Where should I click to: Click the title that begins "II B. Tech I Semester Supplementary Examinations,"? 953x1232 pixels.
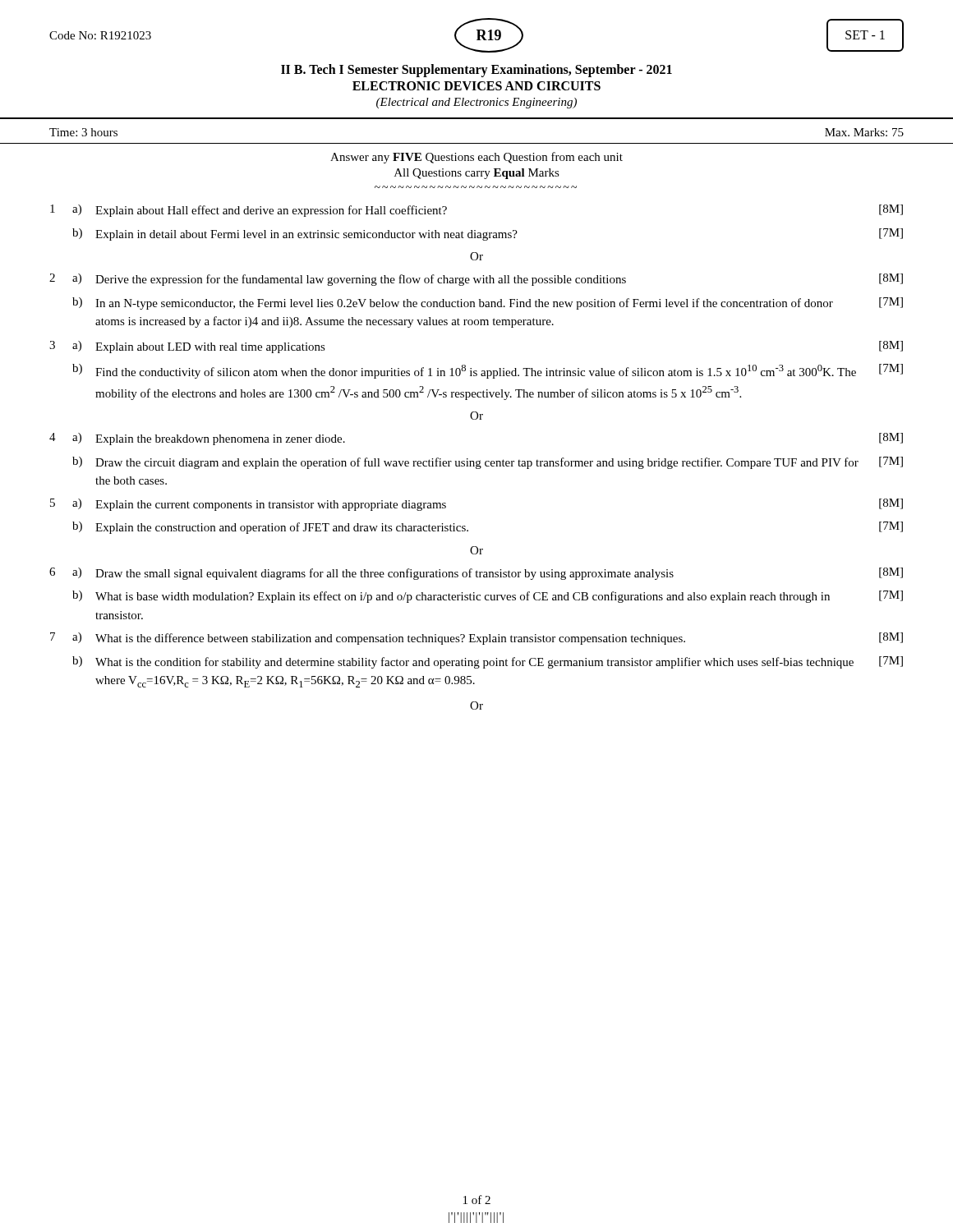point(476,86)
